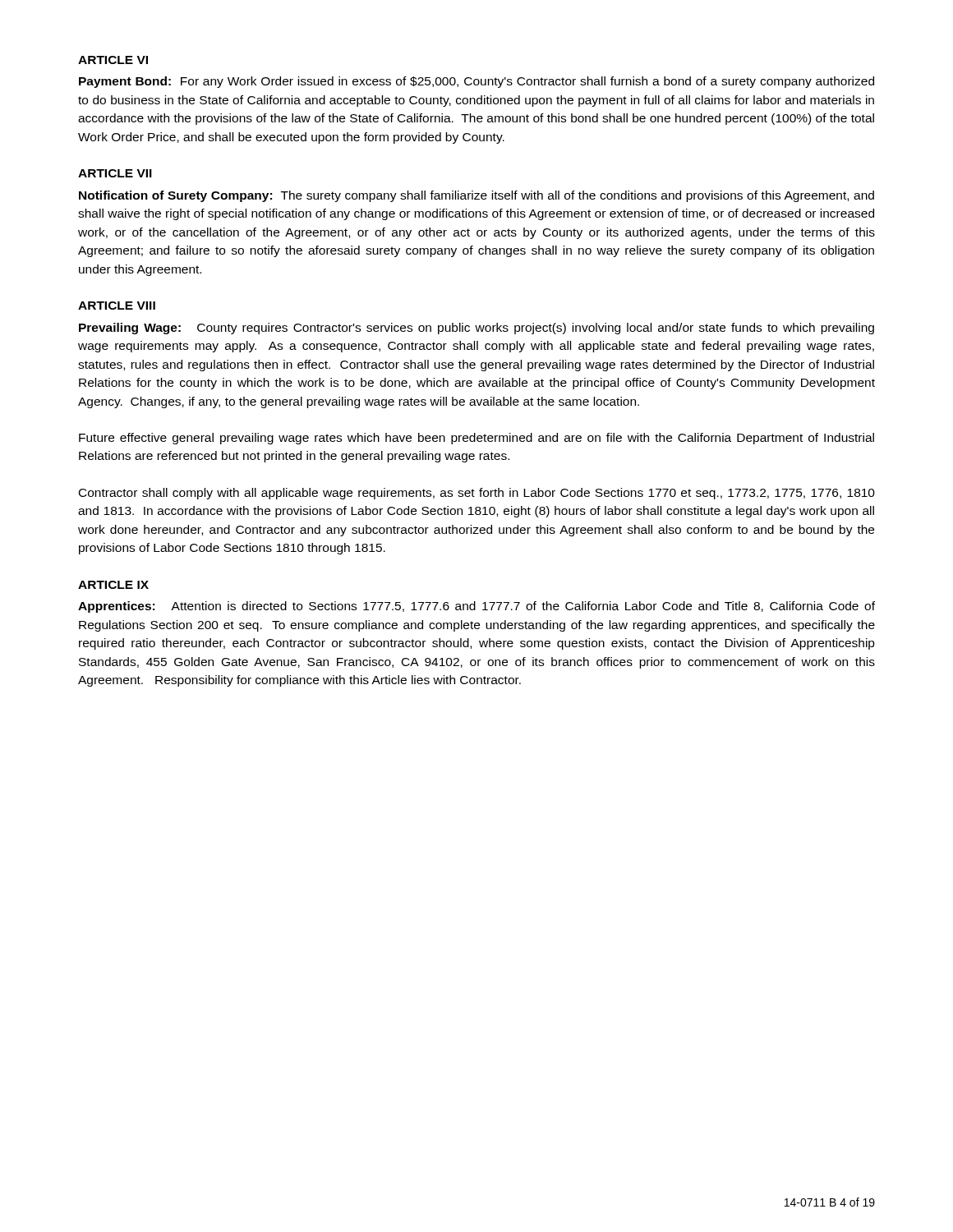
Task: Locate the text block that reads "Apprentices: Attention is directed"
Action: pos(476,643)
